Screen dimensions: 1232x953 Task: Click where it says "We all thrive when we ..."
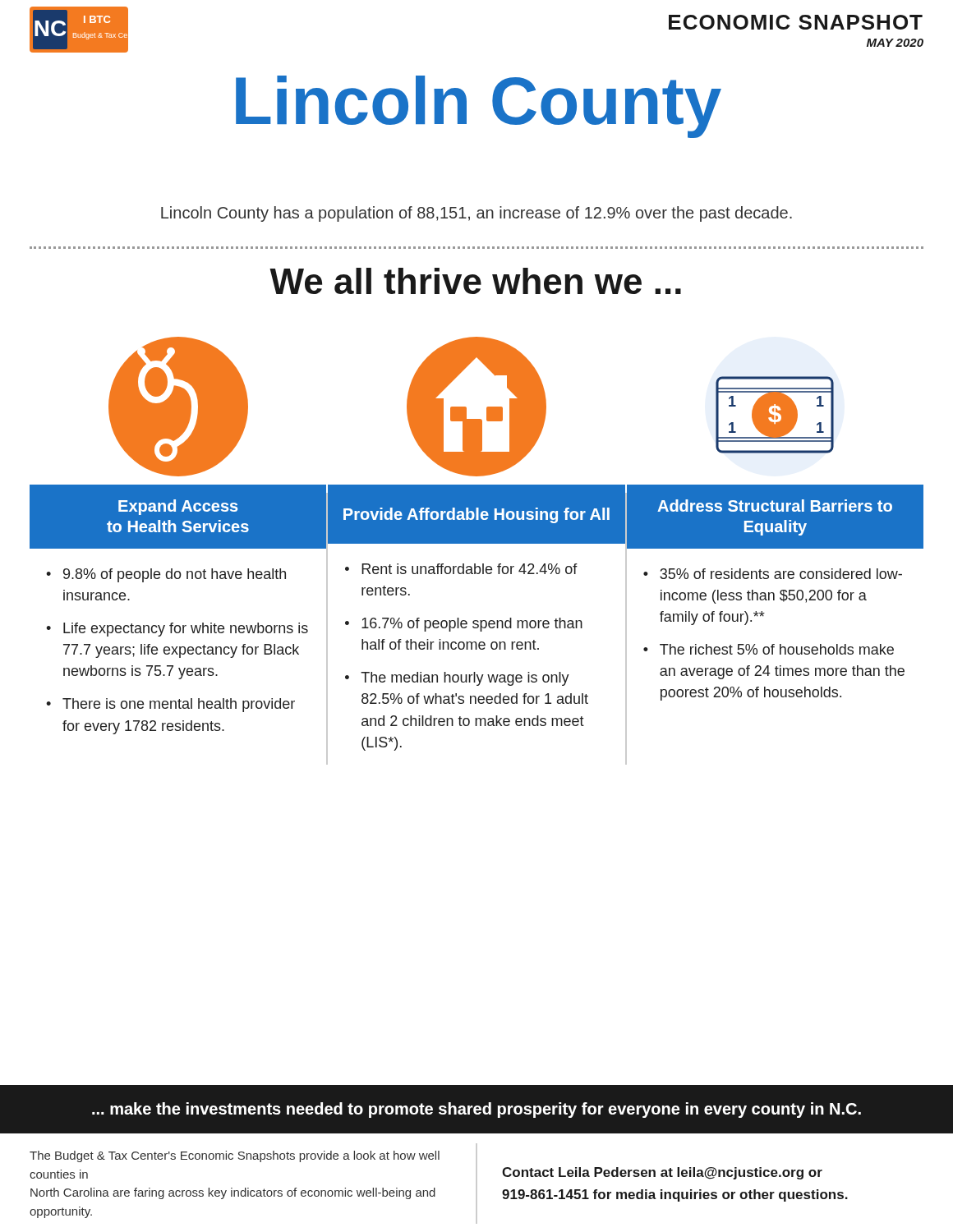[x=476, y=282]
